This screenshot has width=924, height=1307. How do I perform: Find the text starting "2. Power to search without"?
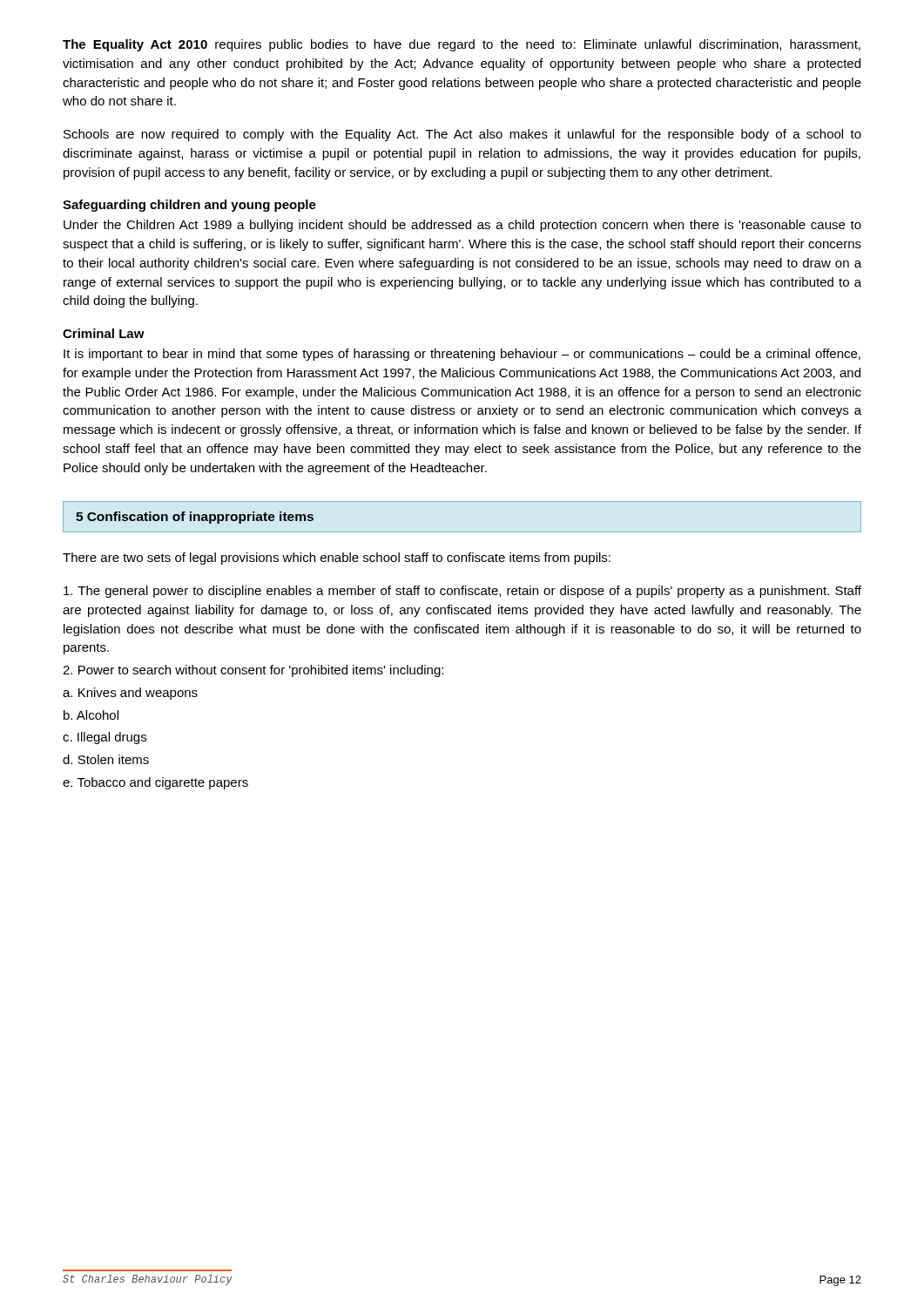[254, 670]
